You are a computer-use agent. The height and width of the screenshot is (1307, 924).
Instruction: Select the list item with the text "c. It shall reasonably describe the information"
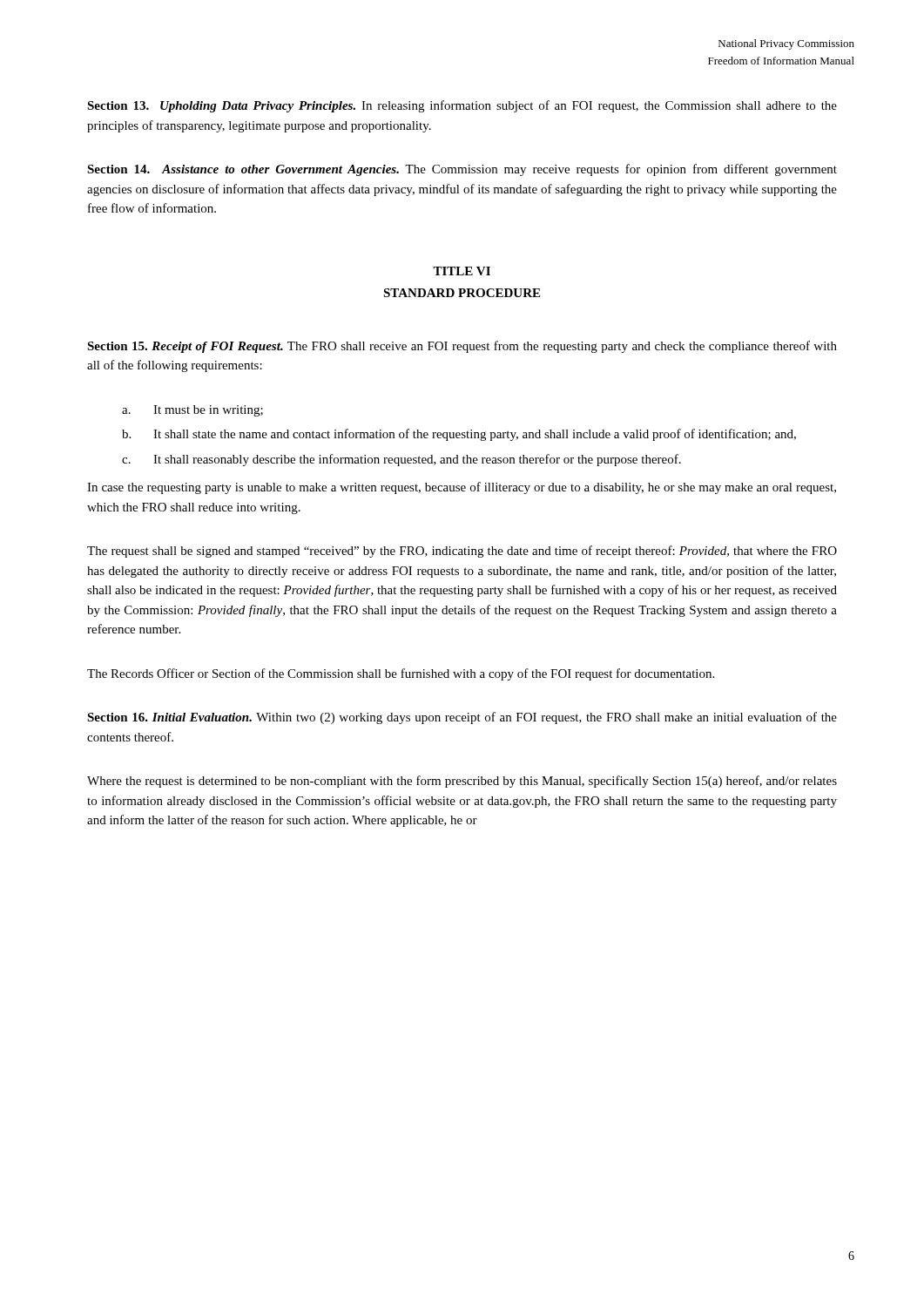coord(479,459)
